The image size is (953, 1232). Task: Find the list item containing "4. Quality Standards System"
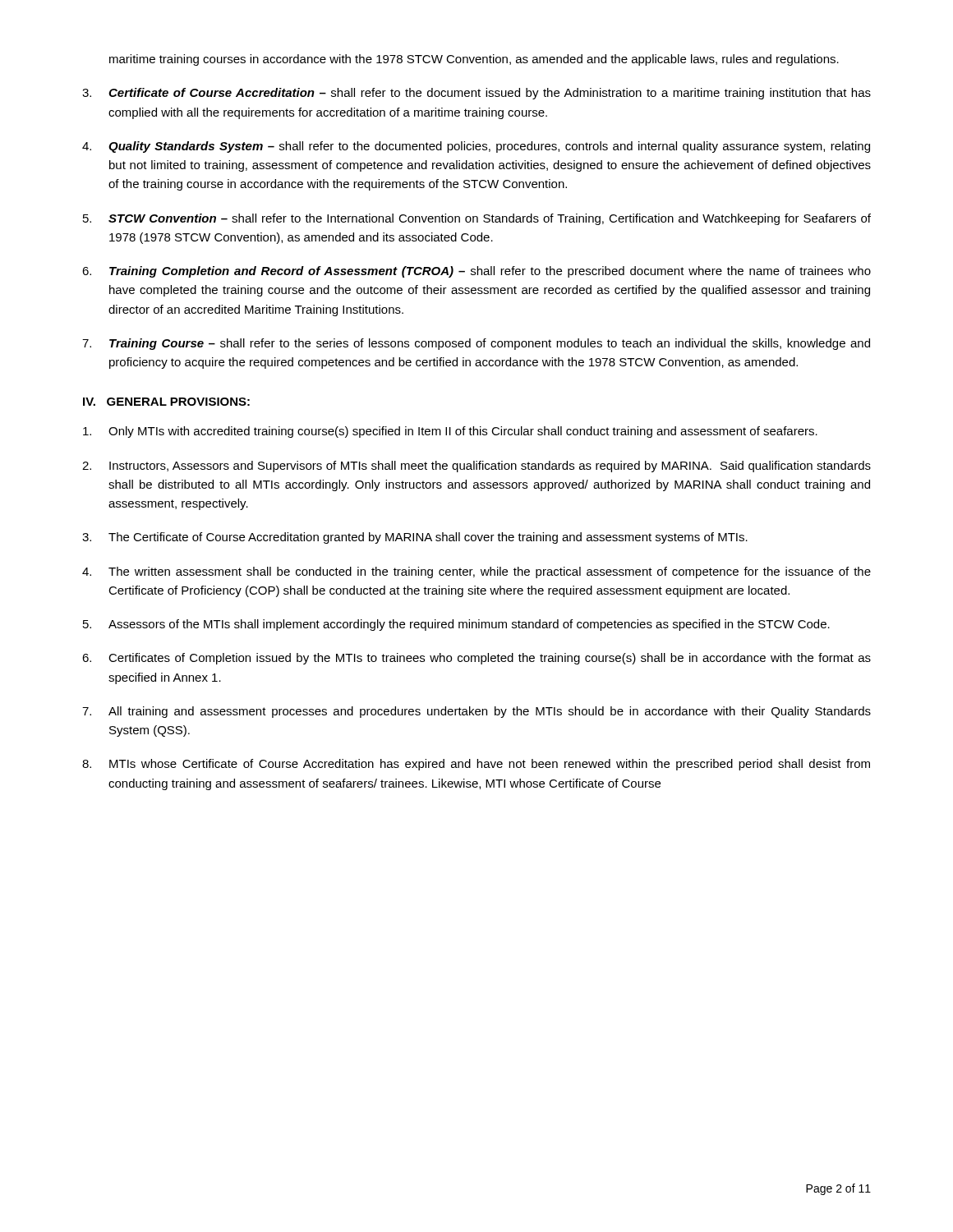coord(476,165)
